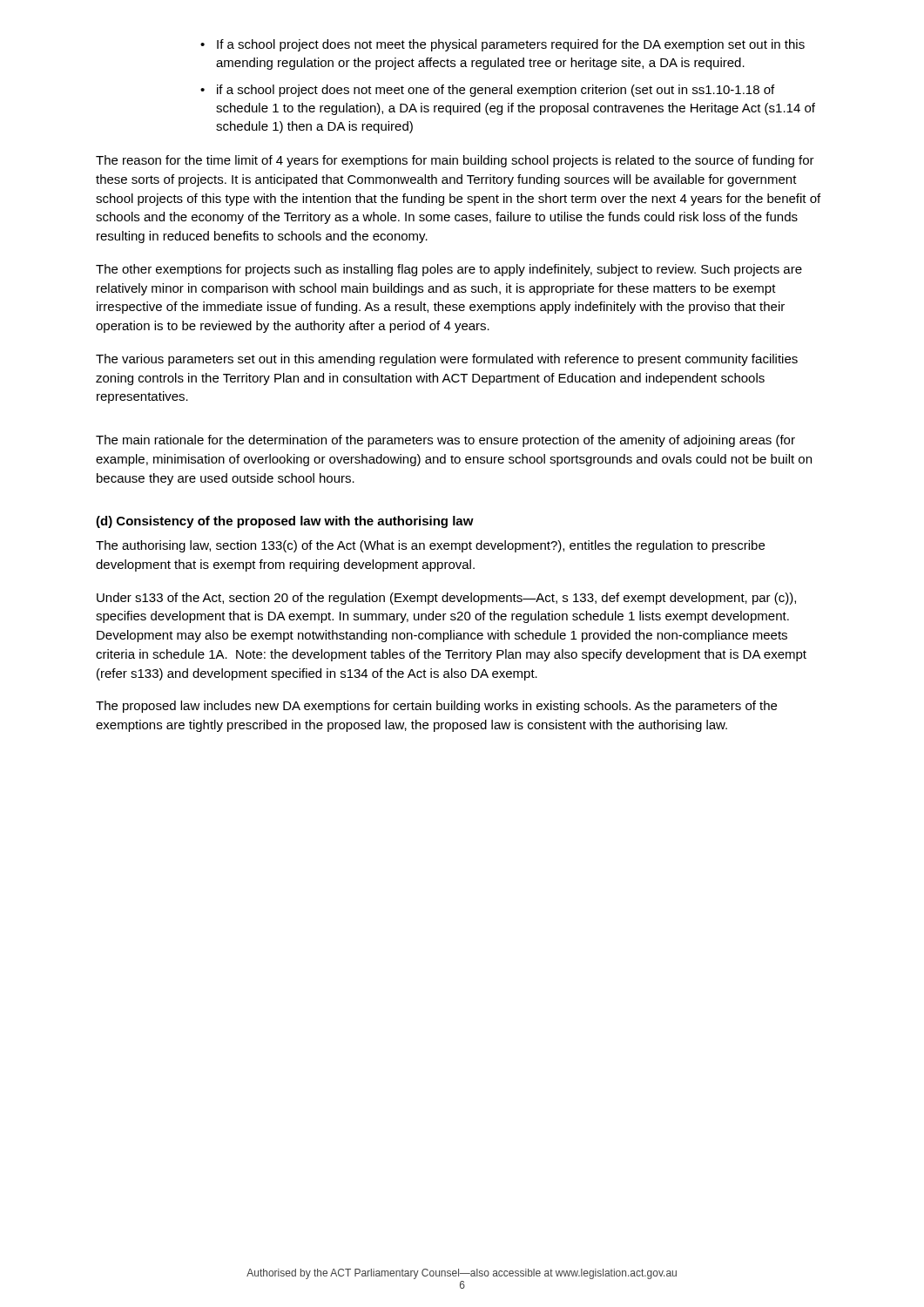Find the block starting "The other exemptions"
The image size is (924, 1307).
pyautogui.click(x=449, y=297)
